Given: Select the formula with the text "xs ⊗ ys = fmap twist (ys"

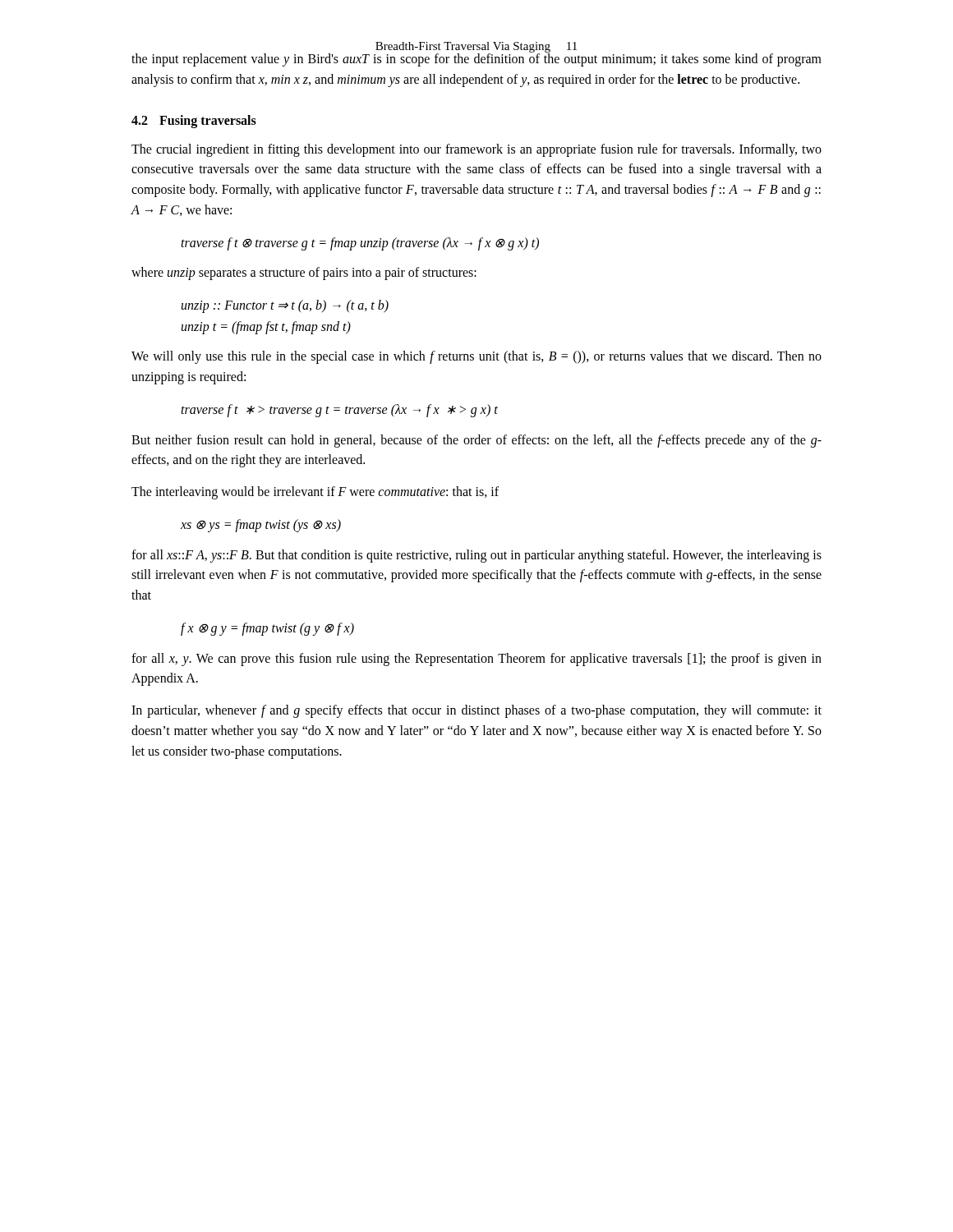Looking at the screenshot, I should (261, 526).
